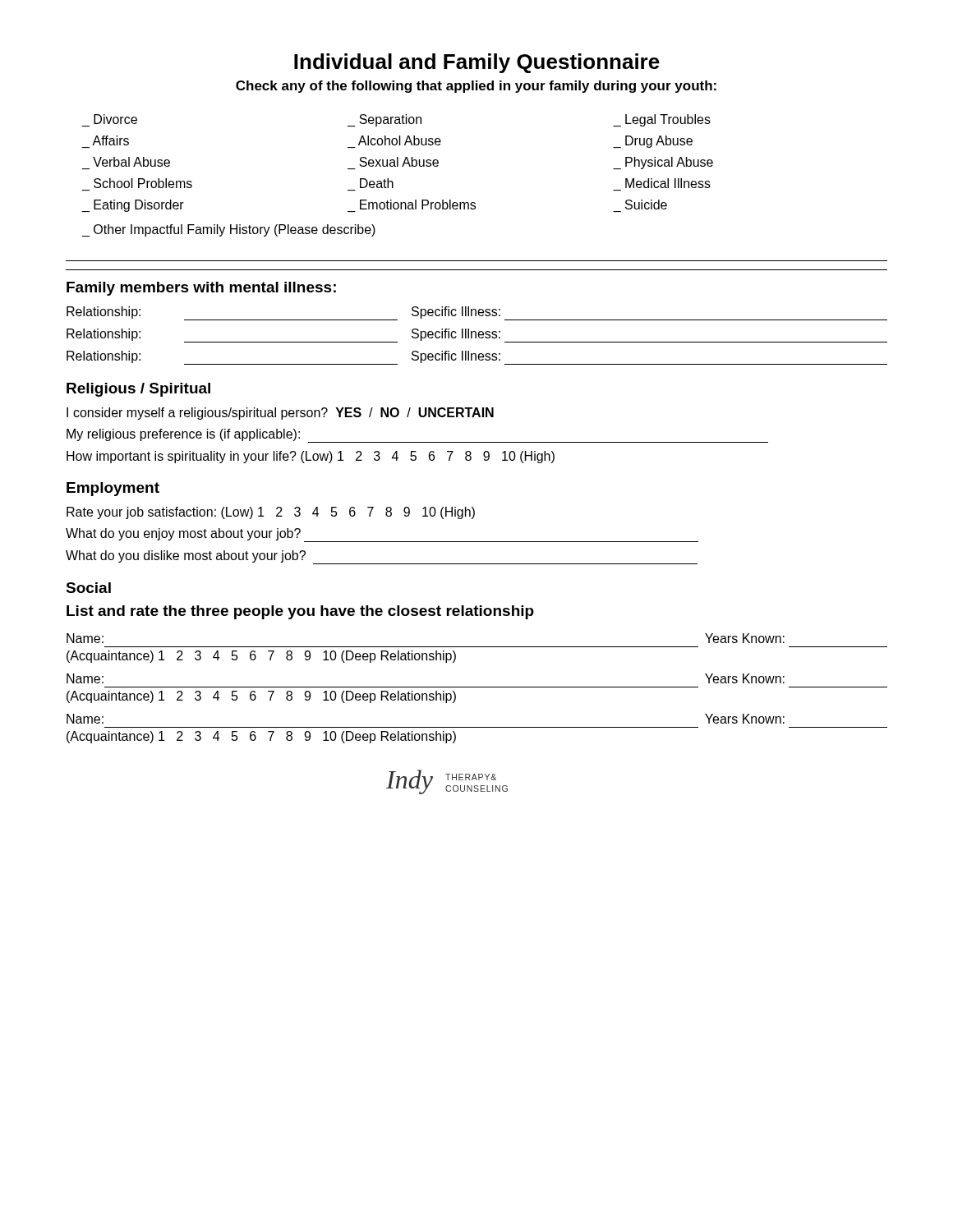
Task: Find "_ Physical Abuse" on this page
Action: 663,162
